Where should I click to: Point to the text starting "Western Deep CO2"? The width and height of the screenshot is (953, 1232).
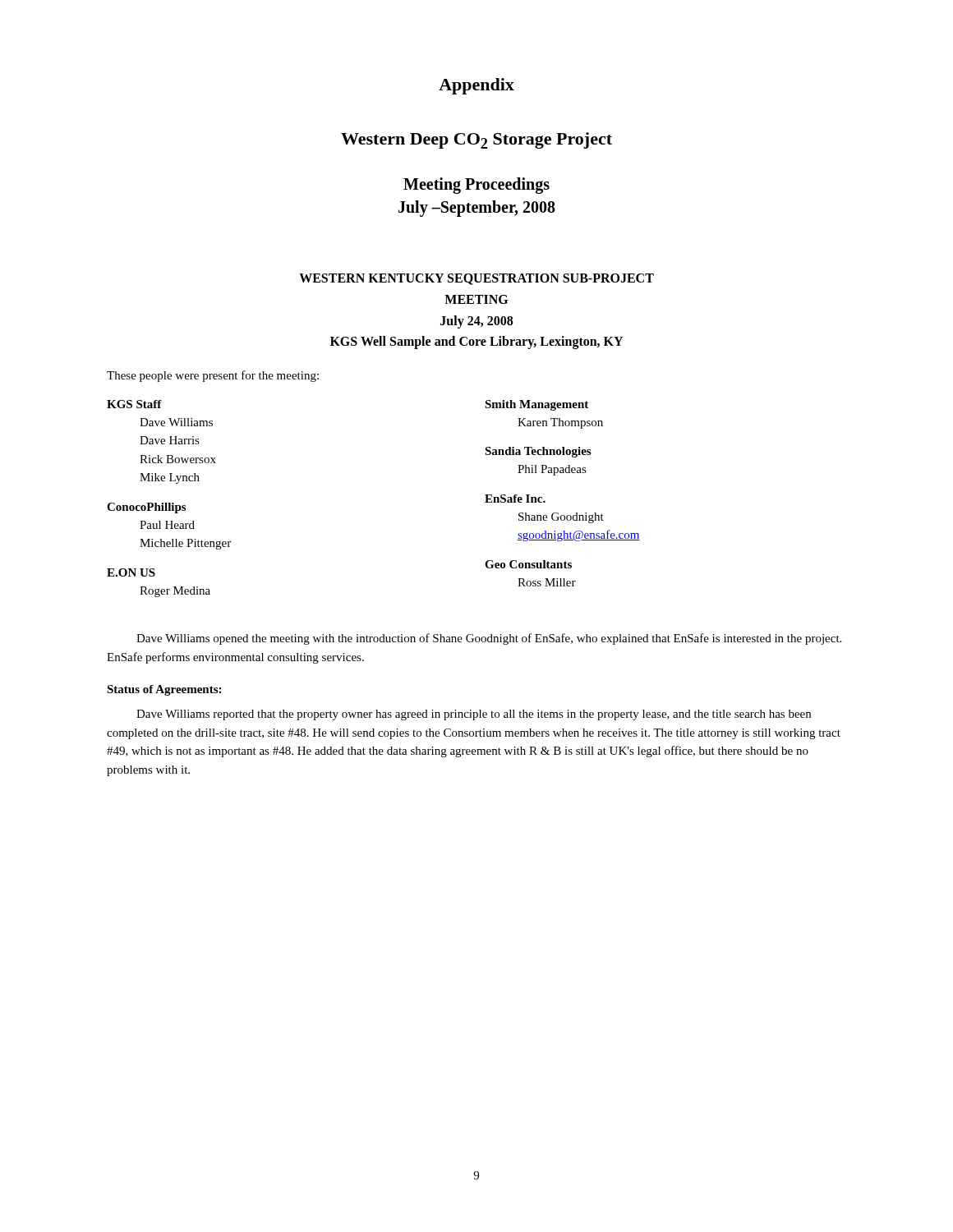[x=476, y=140]
